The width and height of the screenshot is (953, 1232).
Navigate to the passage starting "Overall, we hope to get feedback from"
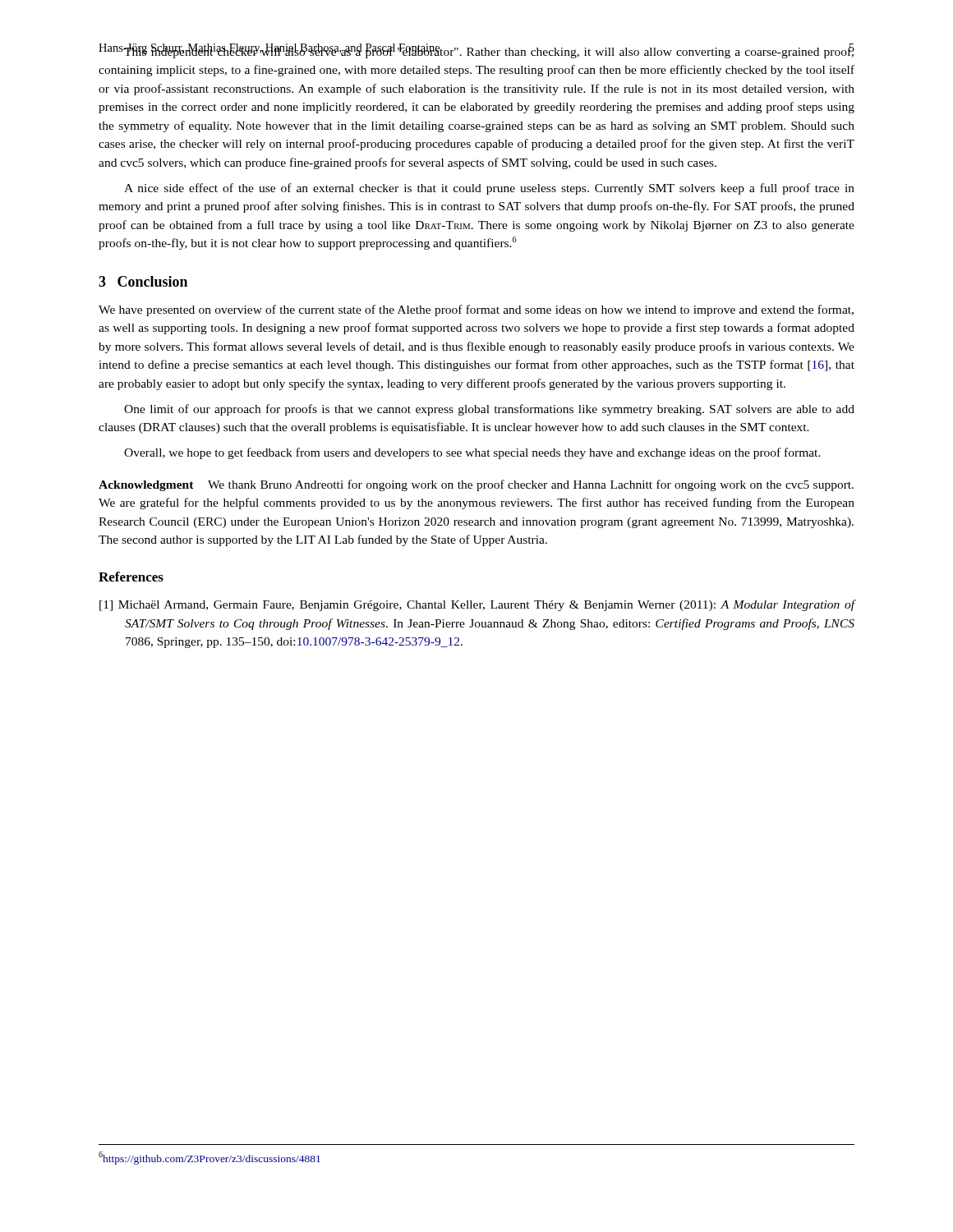[476, 453]
